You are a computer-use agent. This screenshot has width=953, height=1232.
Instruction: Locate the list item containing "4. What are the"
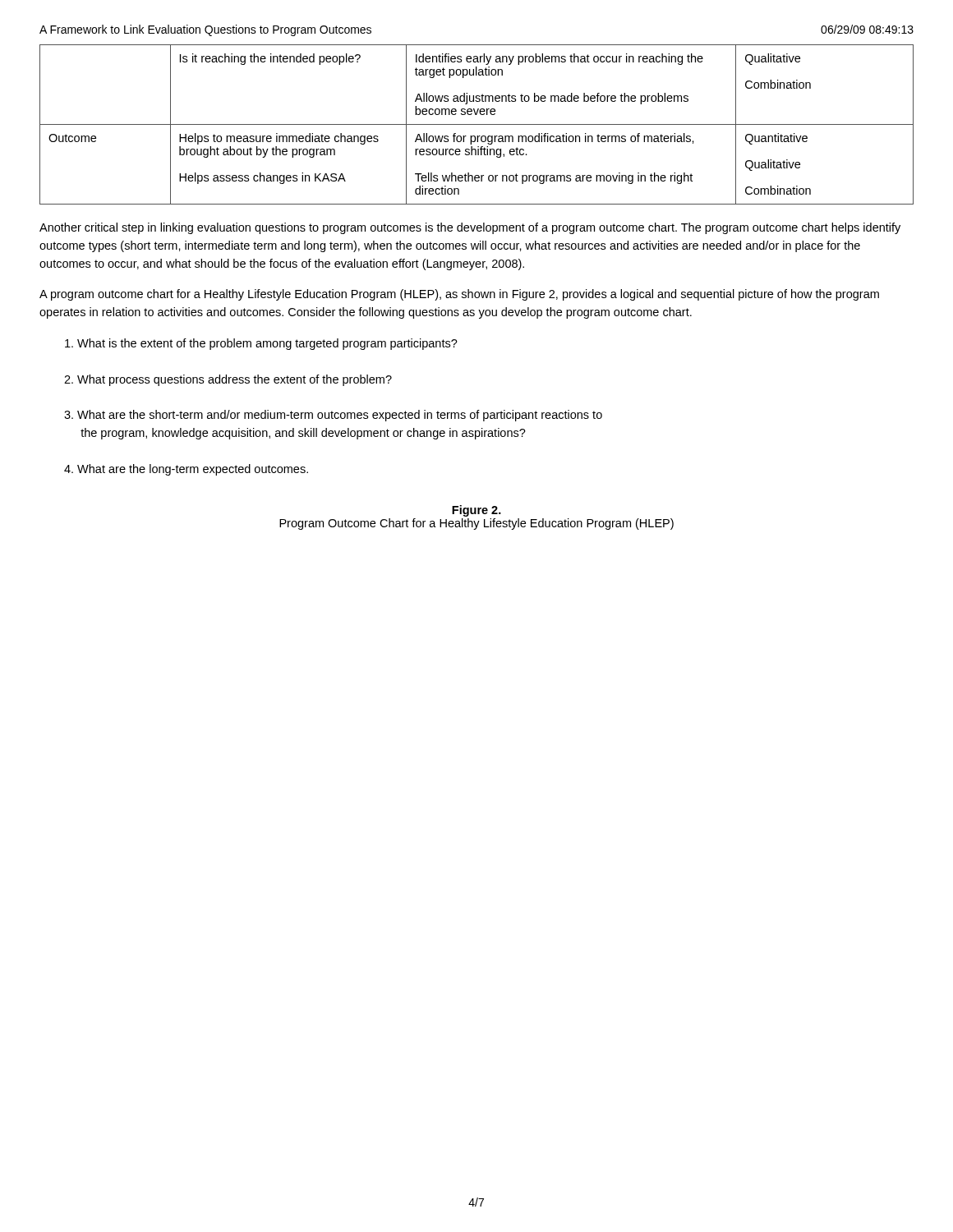187,469
